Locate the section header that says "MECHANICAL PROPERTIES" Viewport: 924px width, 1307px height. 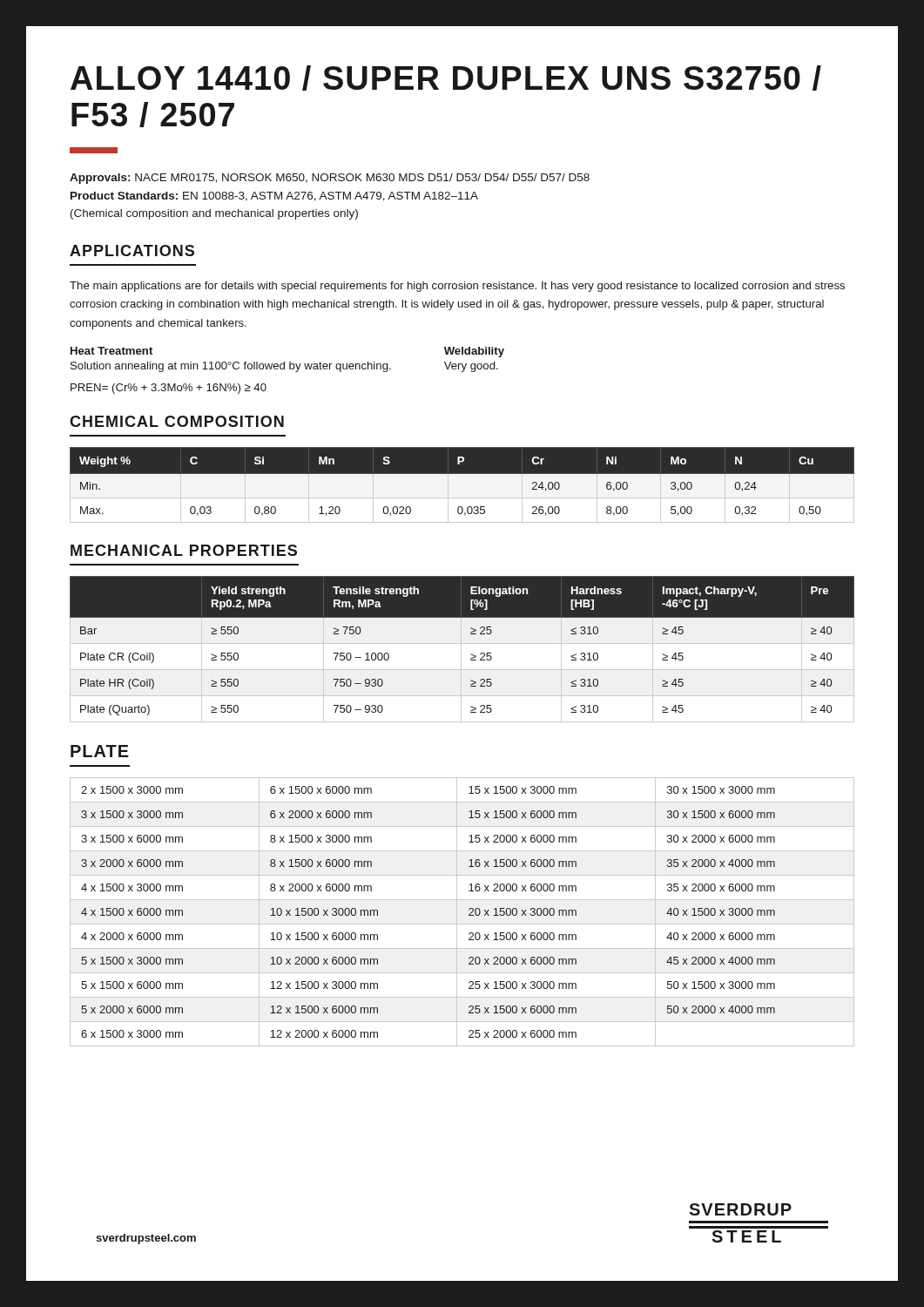point(184,554)
